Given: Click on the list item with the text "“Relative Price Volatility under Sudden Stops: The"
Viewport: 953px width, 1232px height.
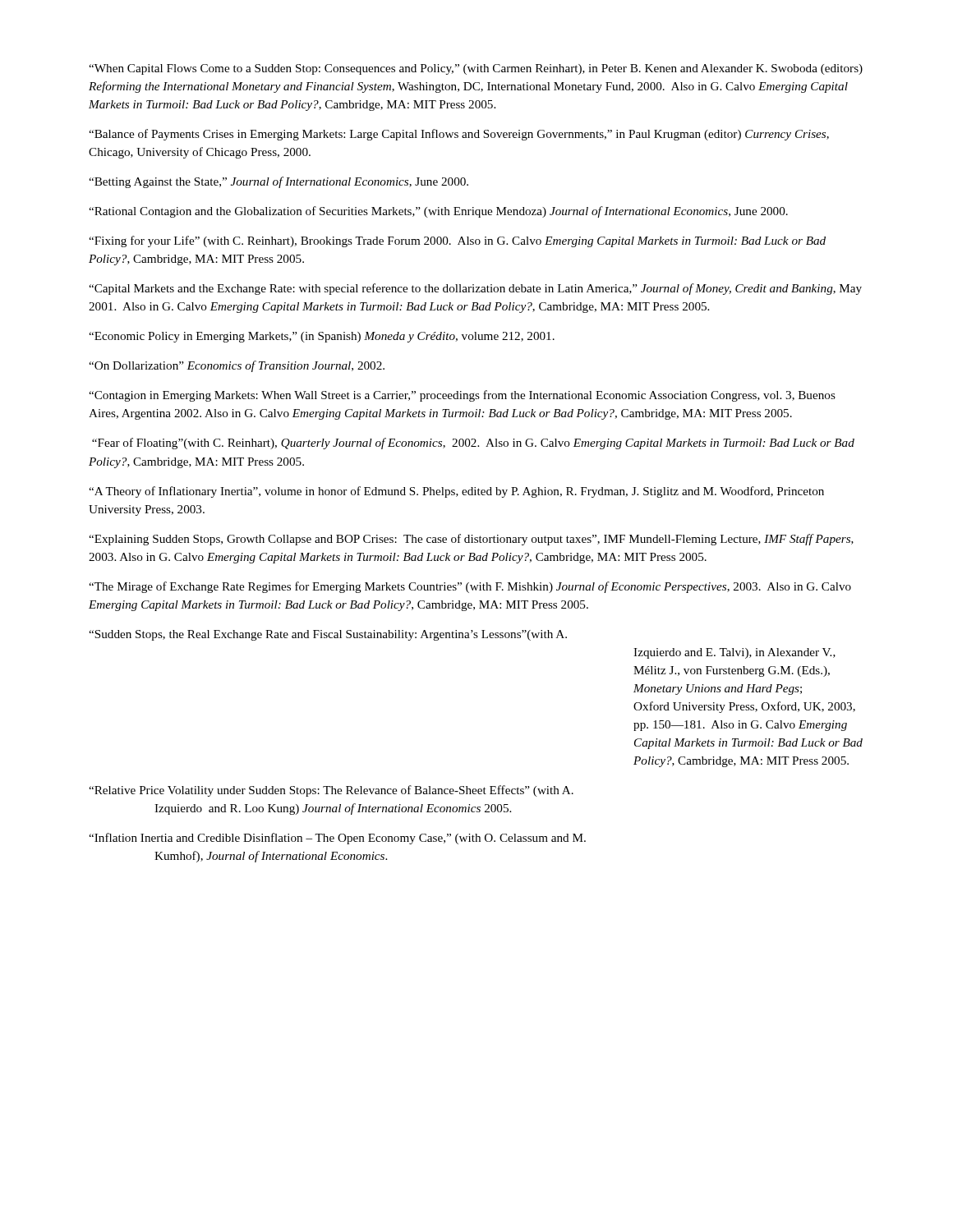Looking at the screenshot, I should (476, 799).
